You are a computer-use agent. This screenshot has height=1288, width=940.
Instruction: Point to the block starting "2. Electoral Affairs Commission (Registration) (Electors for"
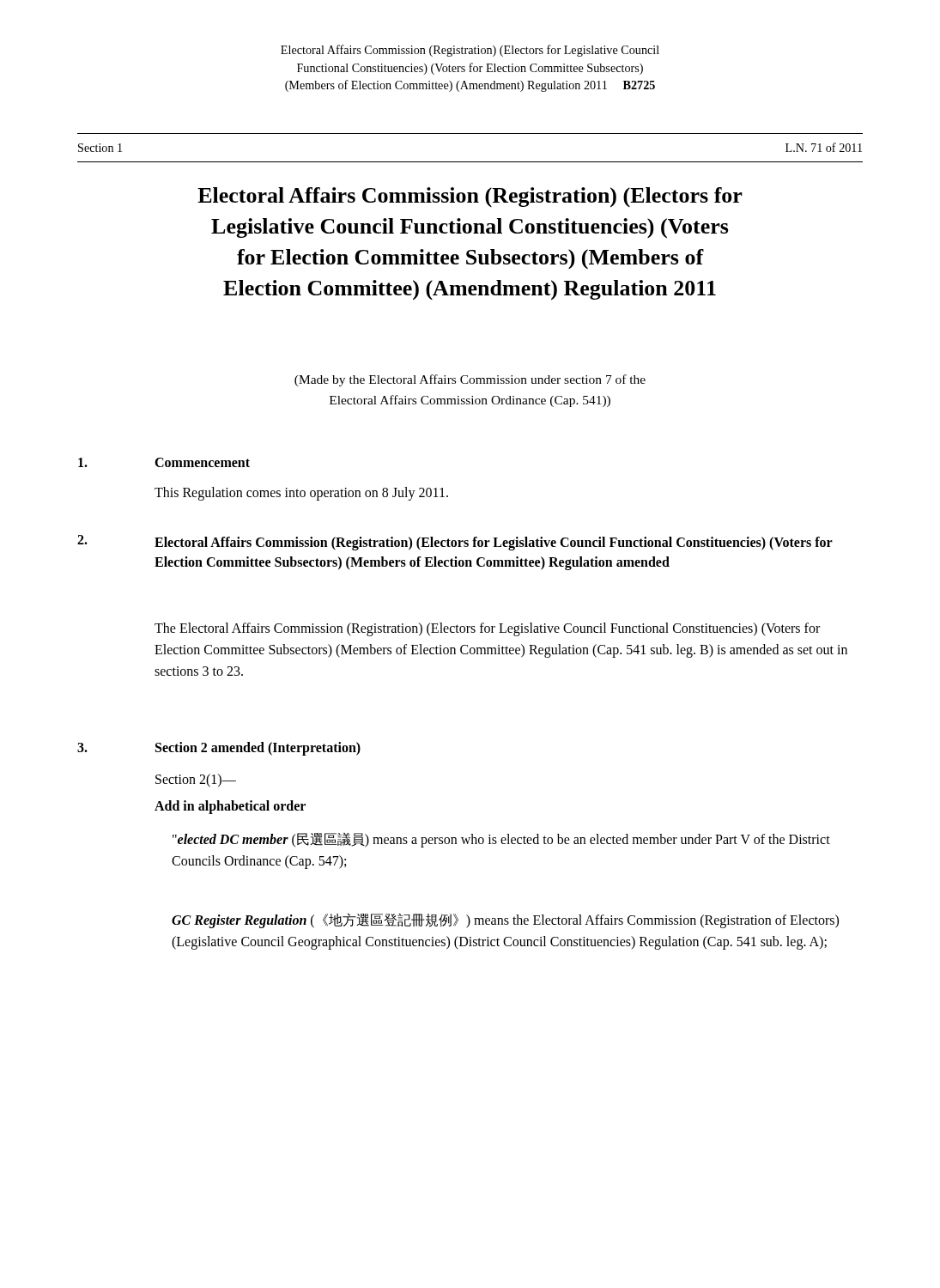click(x=470, y=552)
